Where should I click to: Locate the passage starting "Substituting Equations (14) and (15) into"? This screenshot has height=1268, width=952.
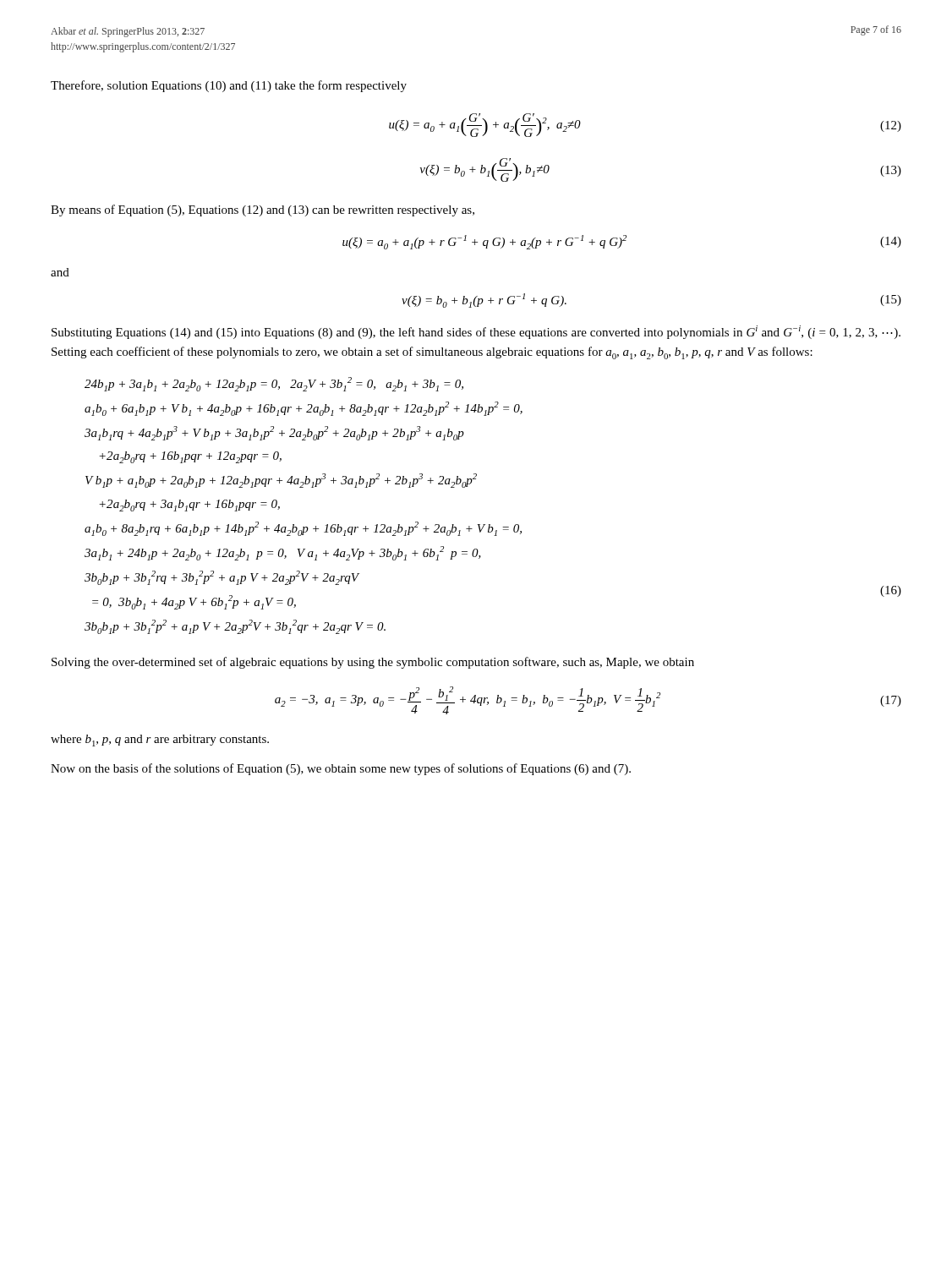tap(476, 342)
